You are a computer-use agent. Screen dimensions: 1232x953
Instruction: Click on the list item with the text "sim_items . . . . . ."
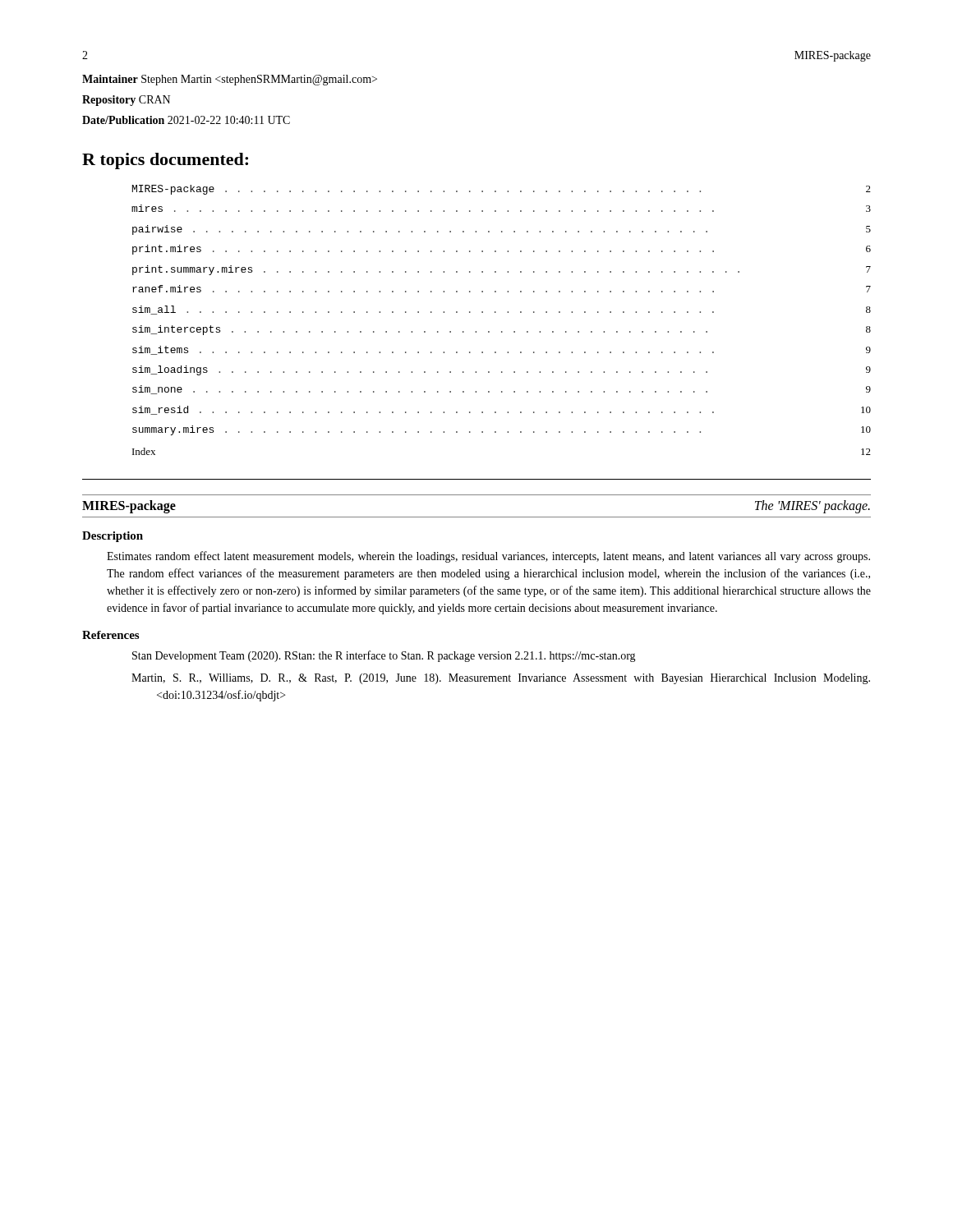click(501, 350)
